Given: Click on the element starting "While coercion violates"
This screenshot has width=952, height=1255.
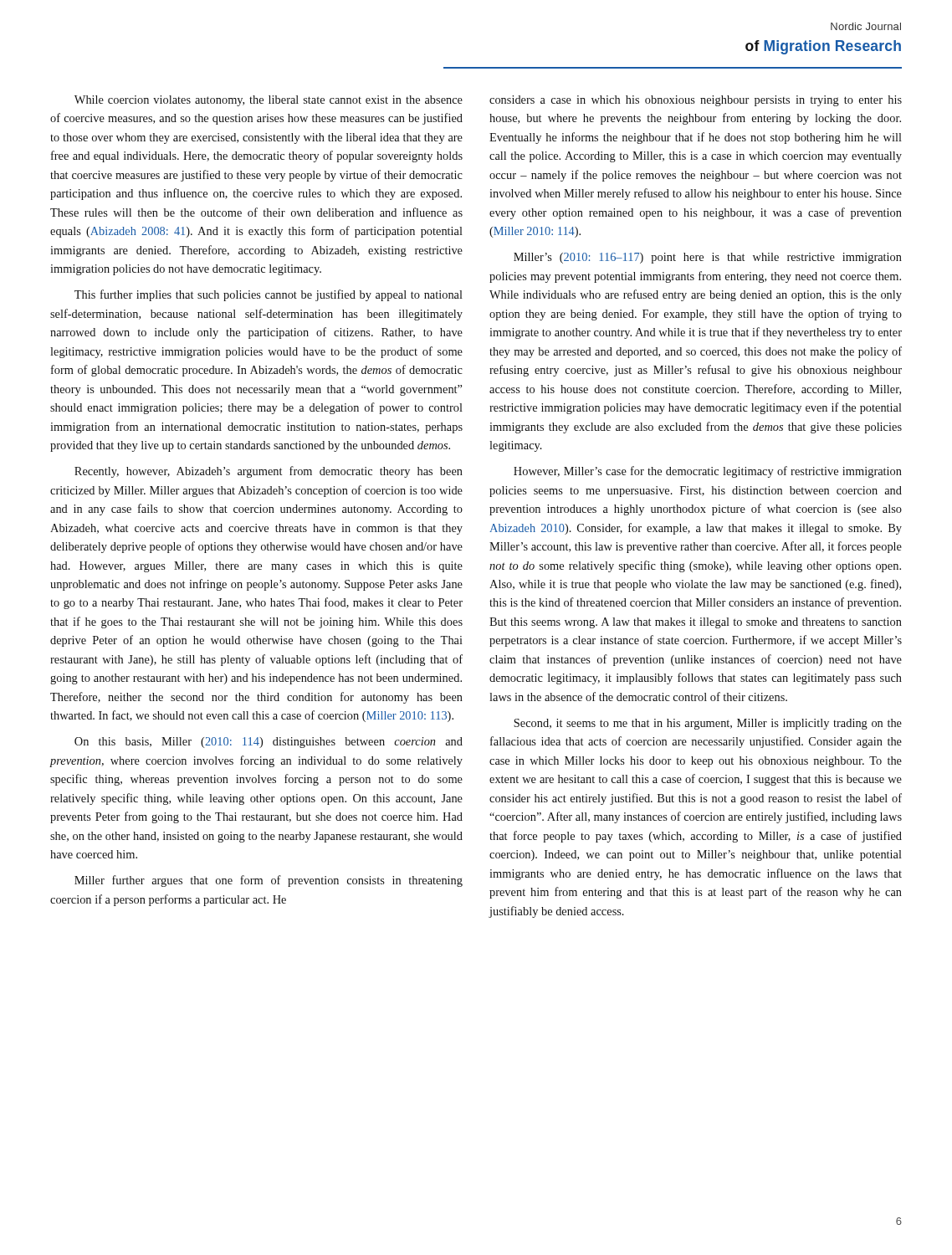Looking at the screenshot, I should click(256, 184).
